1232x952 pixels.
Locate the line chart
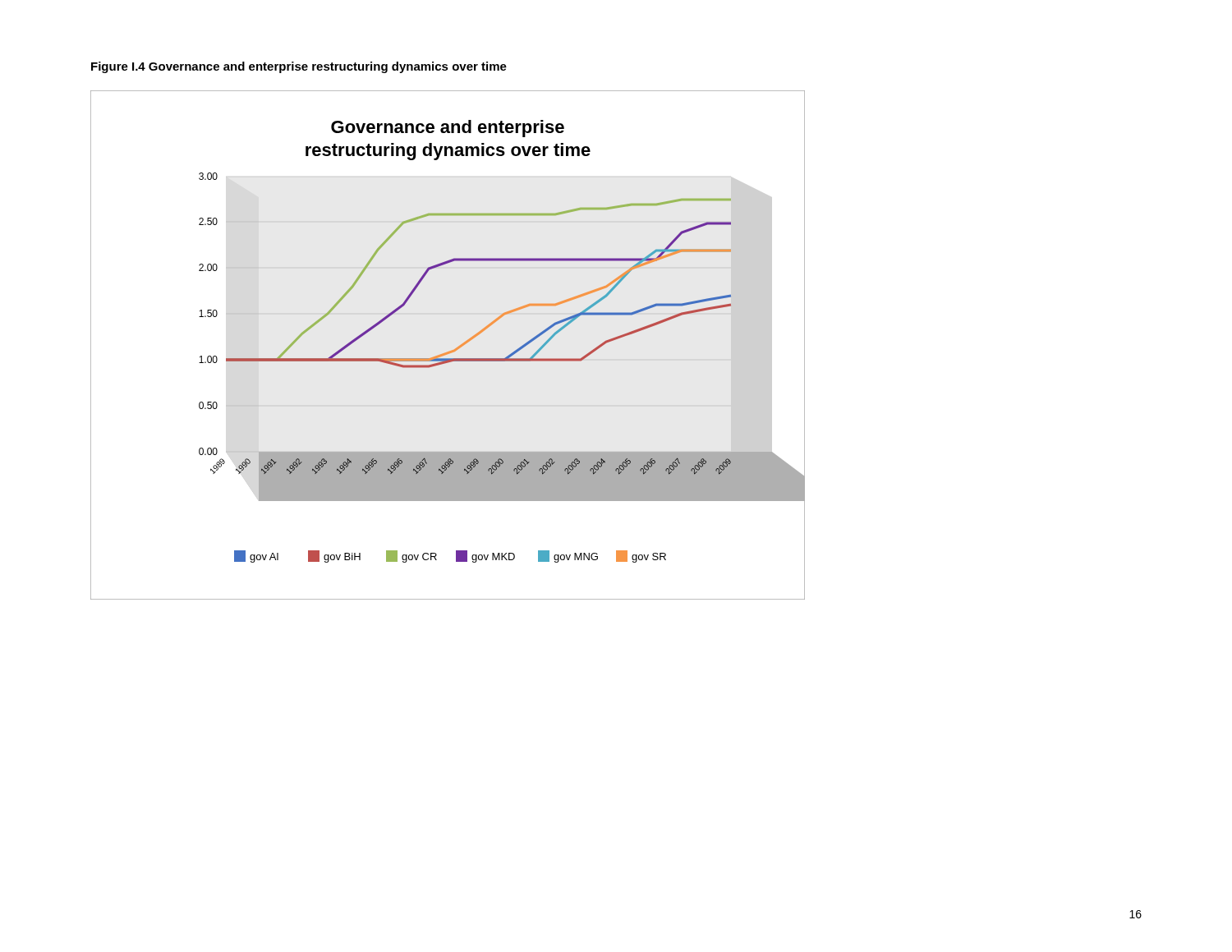click(x=448, y=345)
